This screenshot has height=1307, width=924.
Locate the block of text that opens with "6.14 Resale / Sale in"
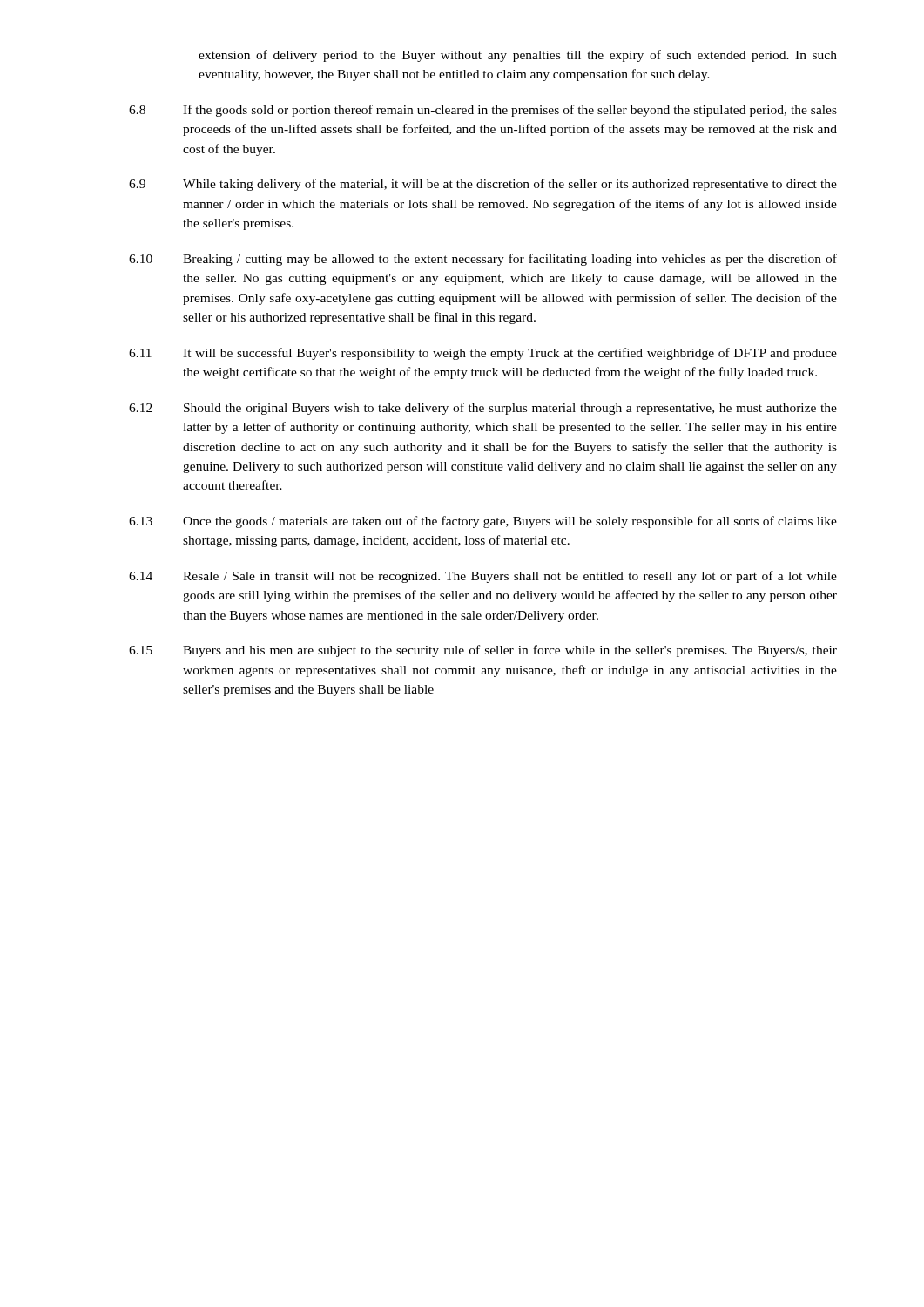tap(483, 596)
